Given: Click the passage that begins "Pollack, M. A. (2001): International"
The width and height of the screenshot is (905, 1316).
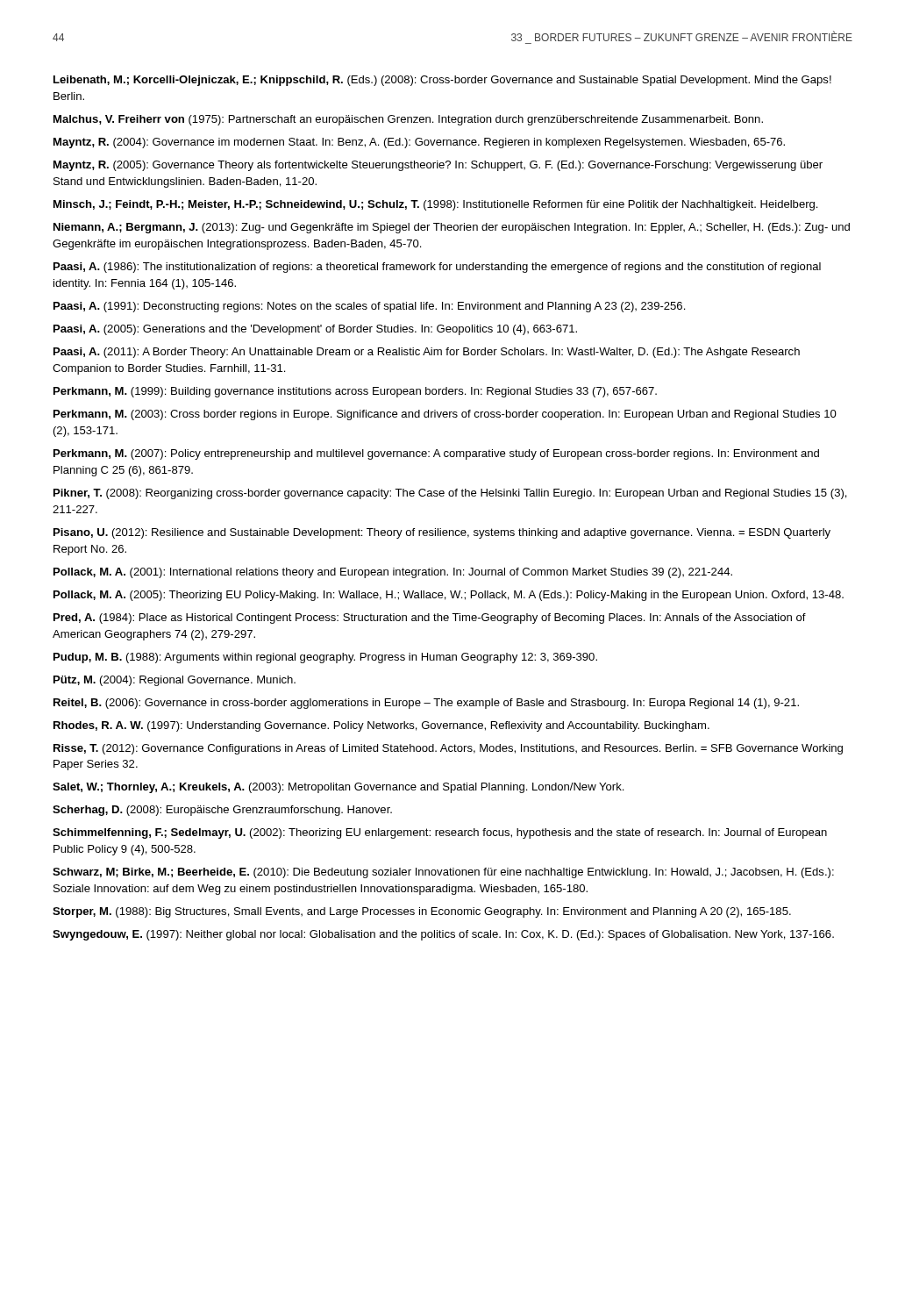Looking at the screenshot, I should tap(393, 571).
